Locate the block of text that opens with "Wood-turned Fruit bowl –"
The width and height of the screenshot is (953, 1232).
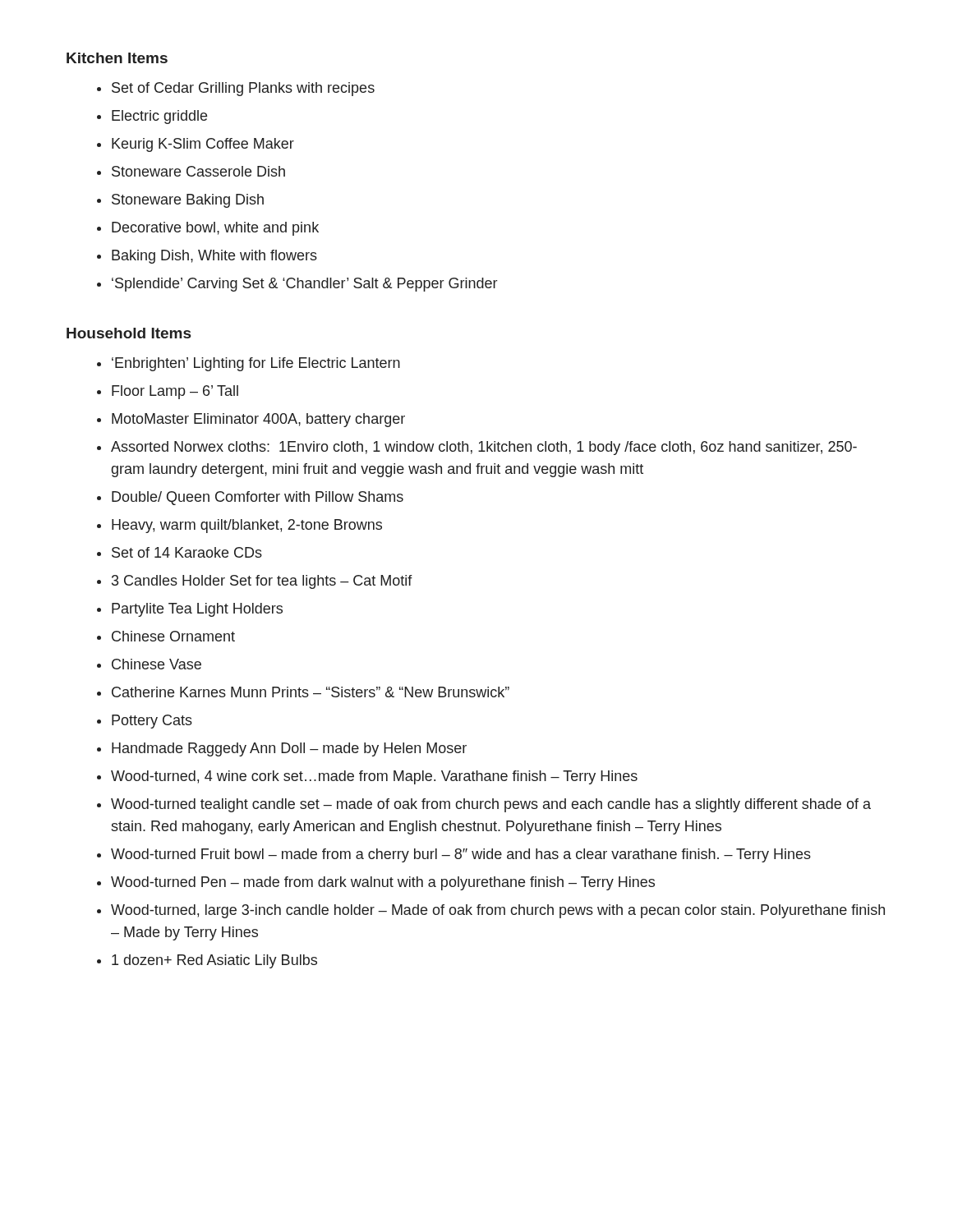(x=499, y=855)
